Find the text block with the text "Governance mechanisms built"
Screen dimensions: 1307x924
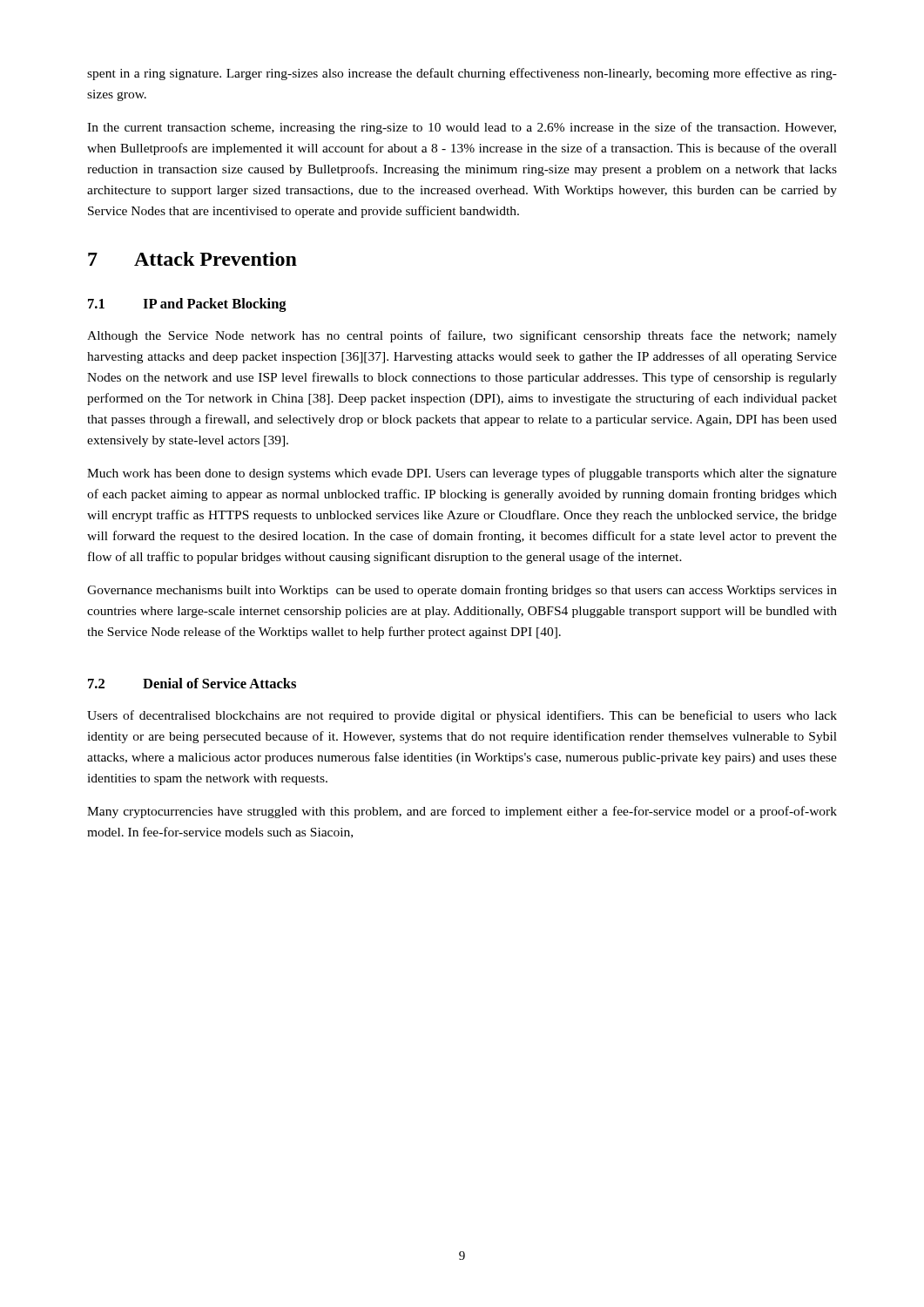pos(462,611)
